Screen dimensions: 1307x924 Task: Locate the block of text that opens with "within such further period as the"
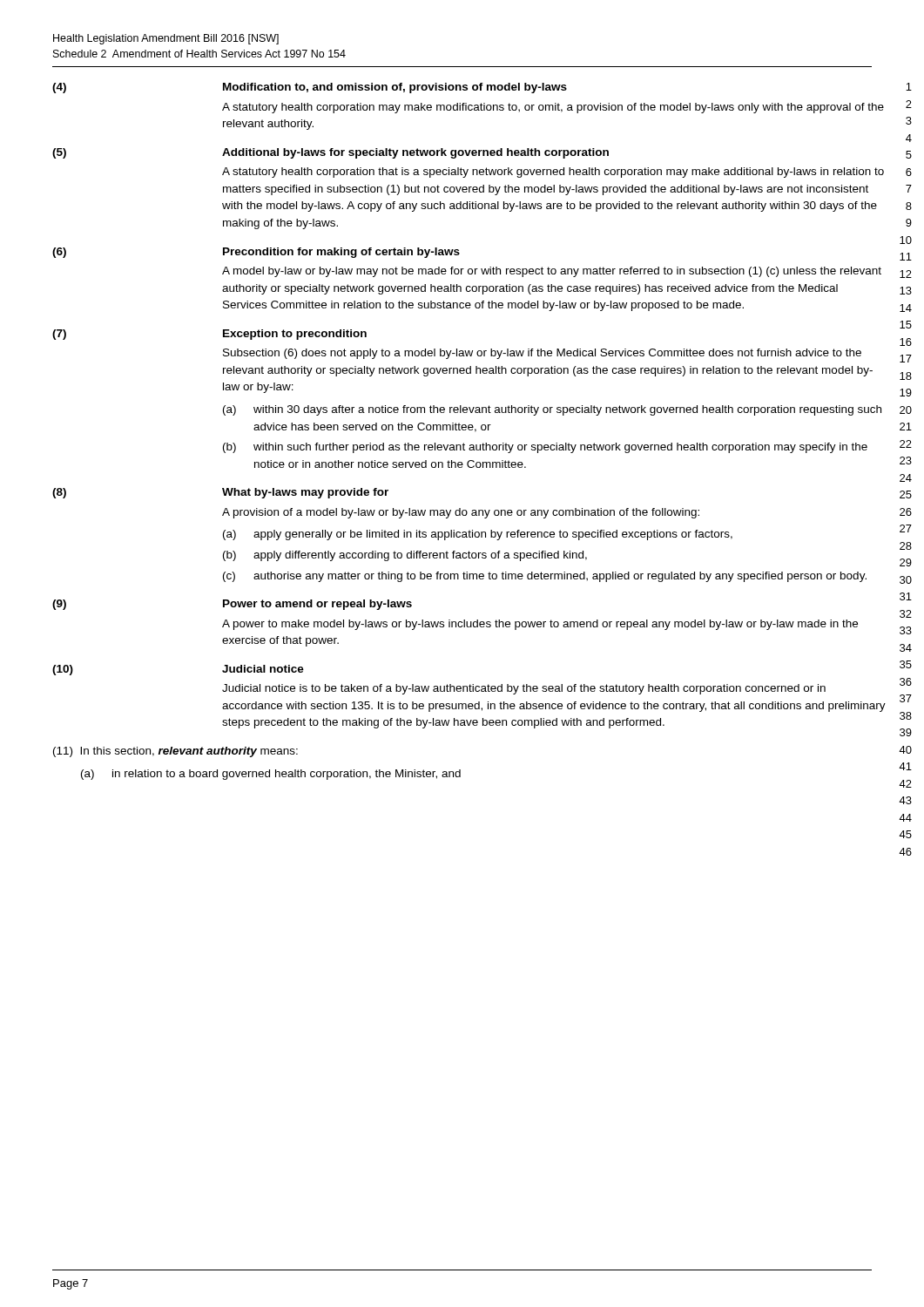pos(561,455)
